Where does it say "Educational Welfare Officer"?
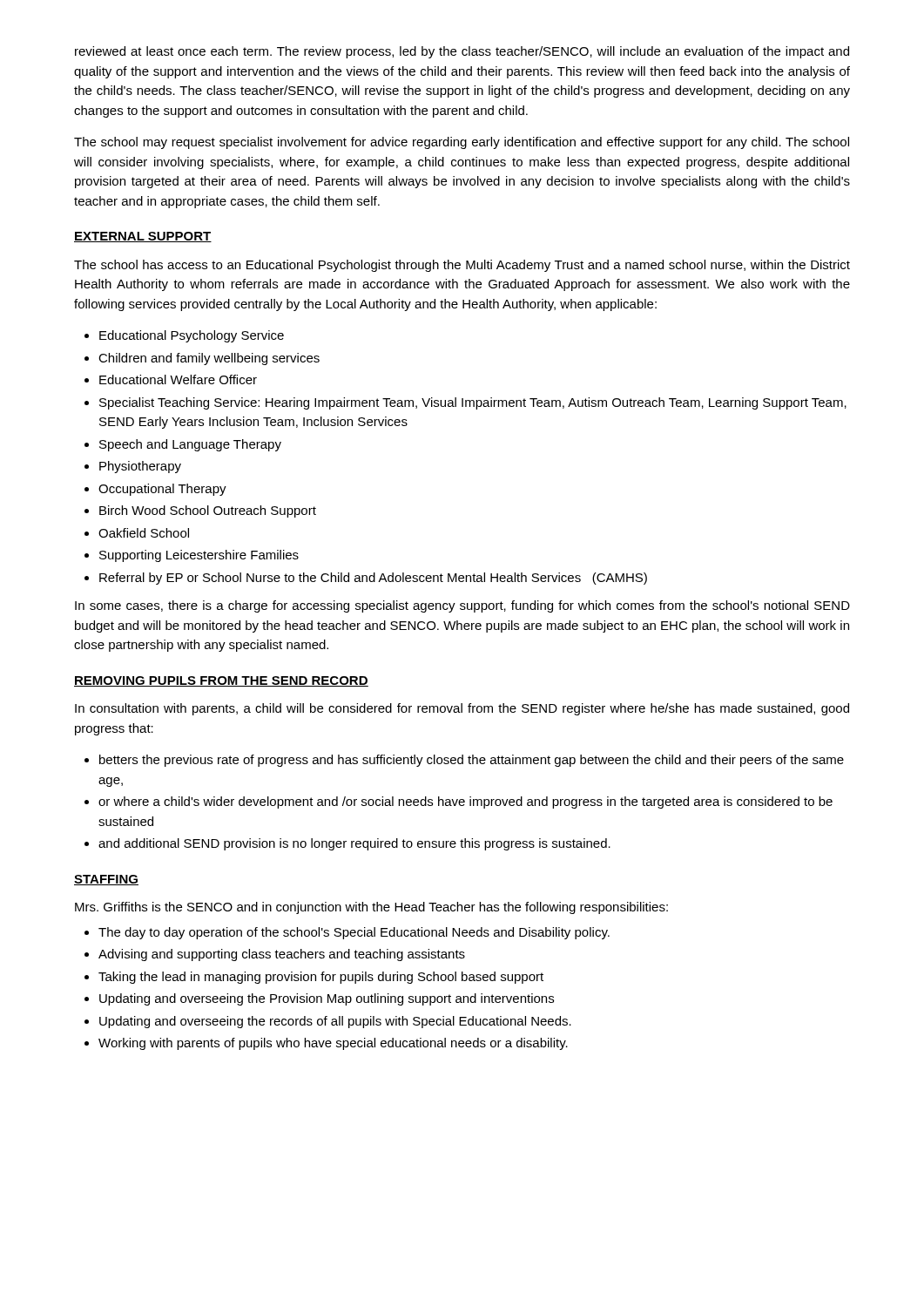This screenshot has height=1307, width=924. pos(178,379)
